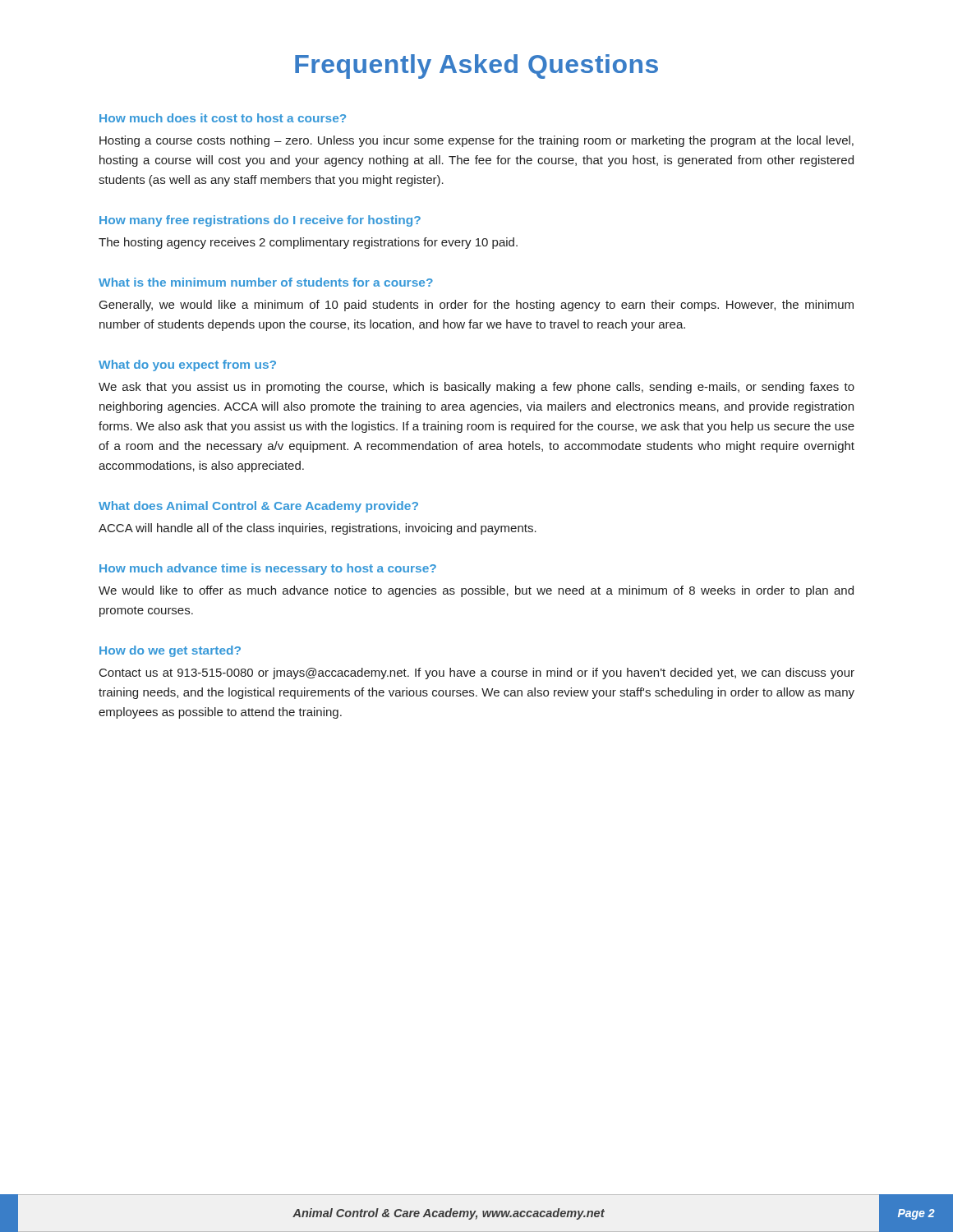This screenshot has height=1232, width=953.
Task: Find the section header on this page that starts "What do you expect from us?"
Action: click(x=476, y=416)
